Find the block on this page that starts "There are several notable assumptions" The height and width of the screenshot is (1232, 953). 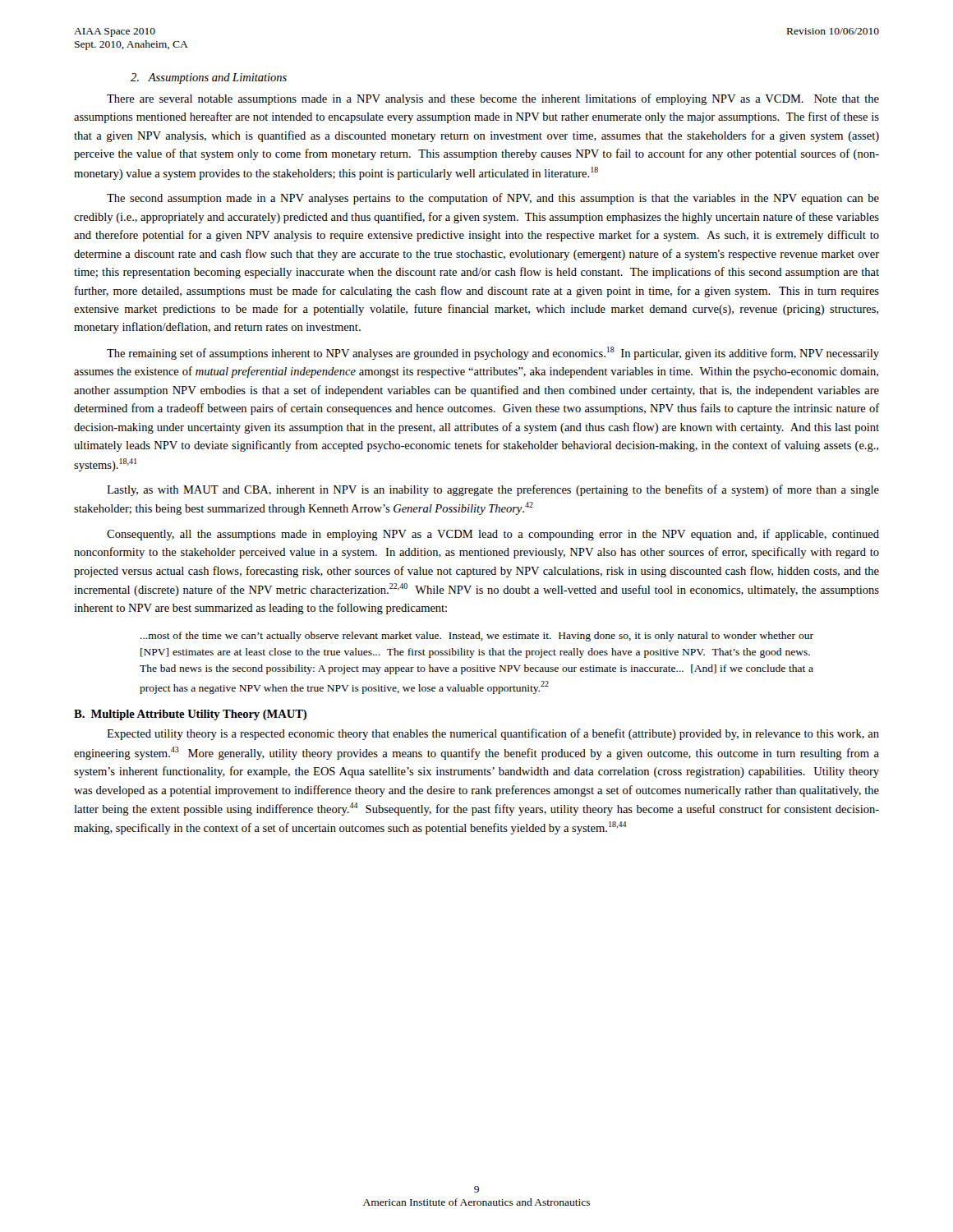[x=476, y=136]
